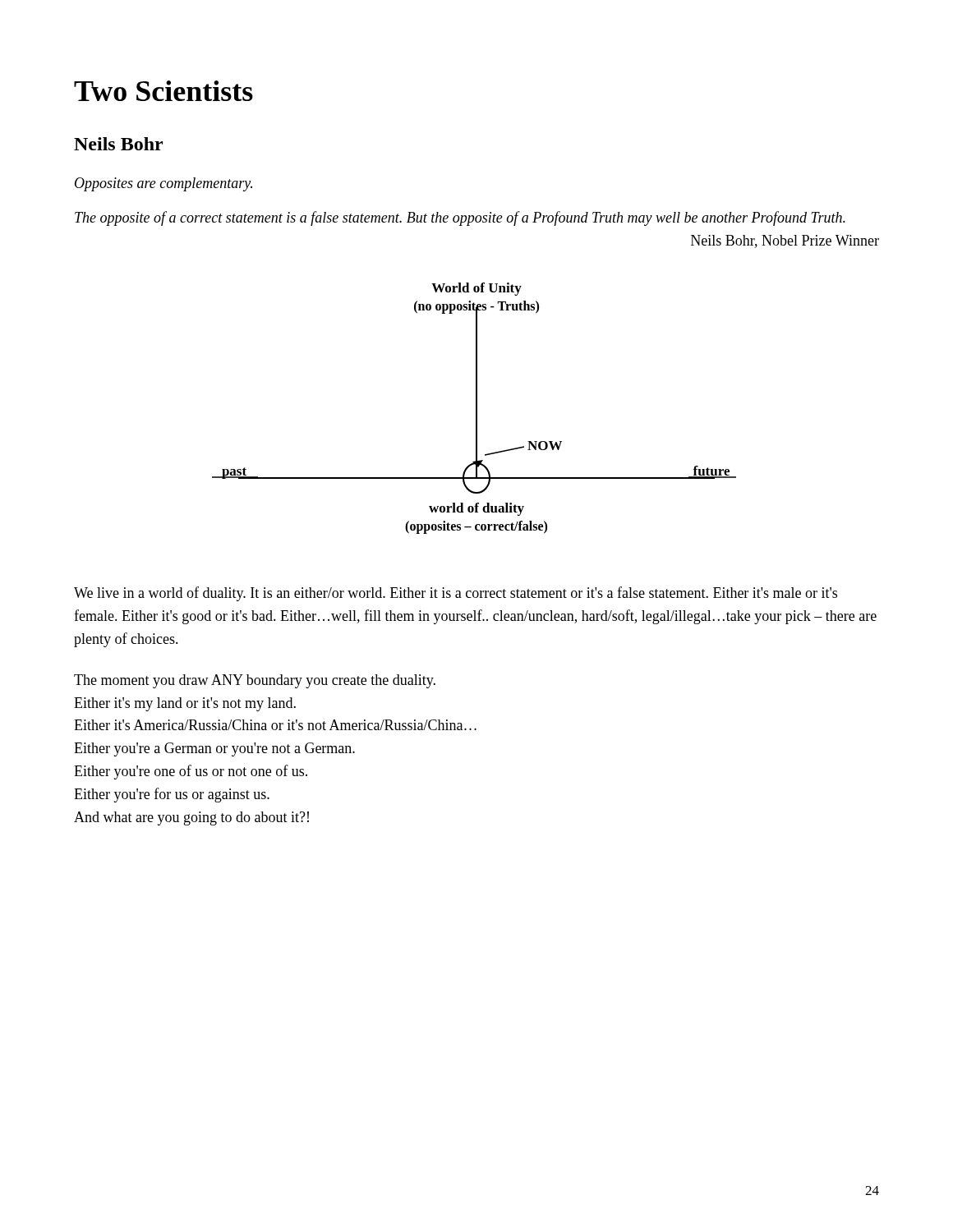Click on the list item that says "Either you're one of us or"
This screenshot has width=953, height=1232.
pyautogui.click(x=191, y=771)
